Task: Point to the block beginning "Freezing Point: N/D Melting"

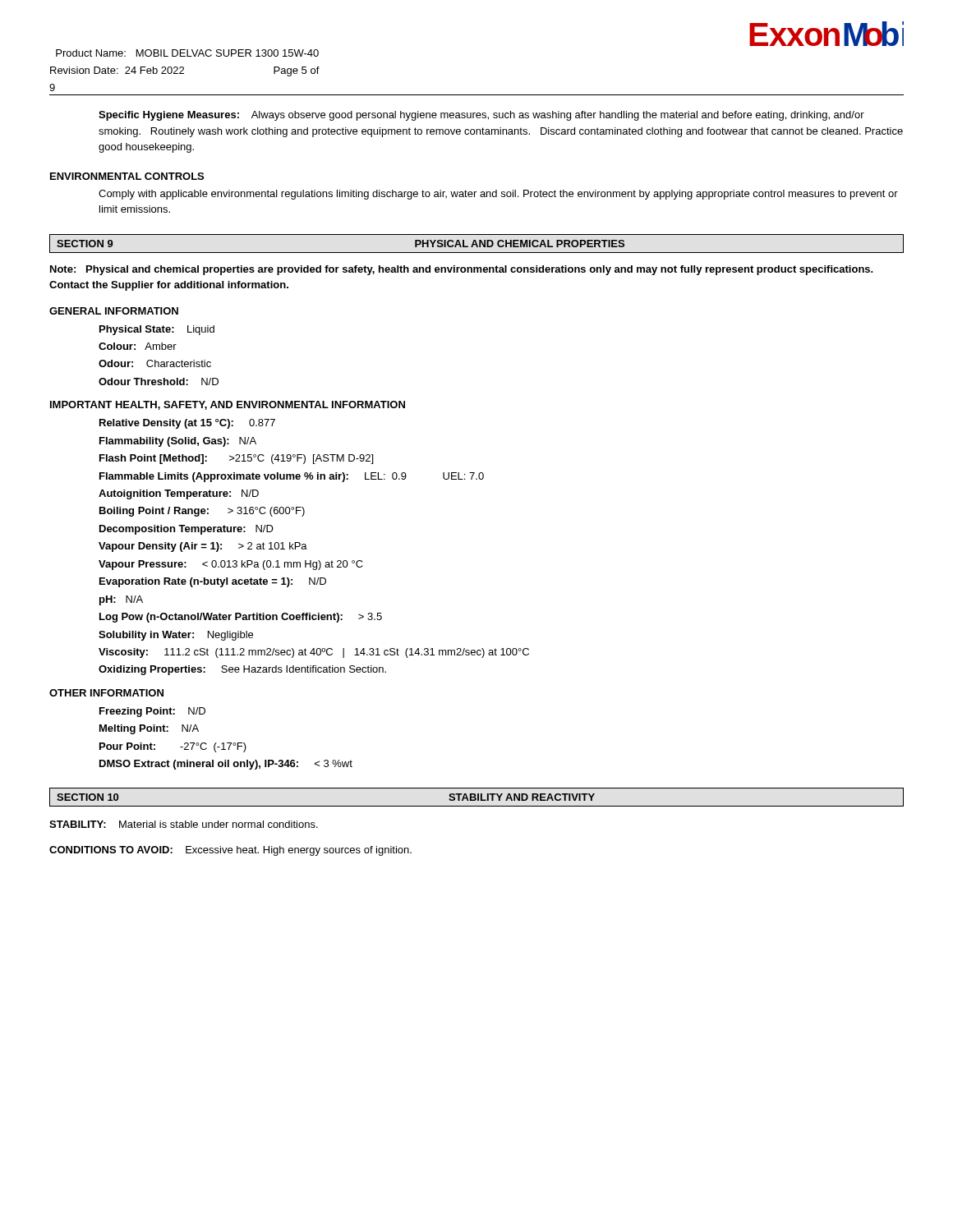Action: (x=225, y=737)
